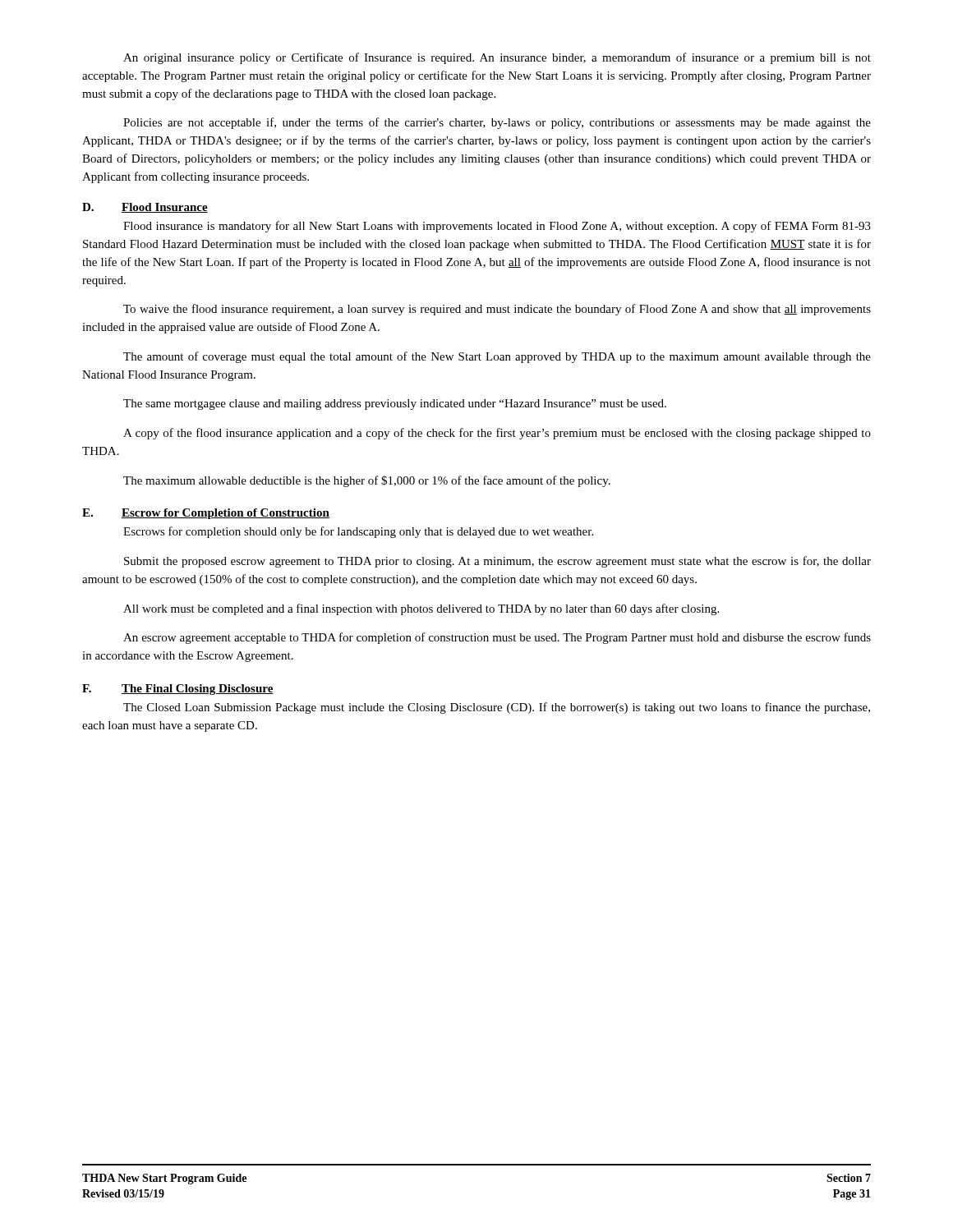The image size is (953, 1232).
Task: Locate the block of text that opens with "Policies are not"
Action: (476, 150)
